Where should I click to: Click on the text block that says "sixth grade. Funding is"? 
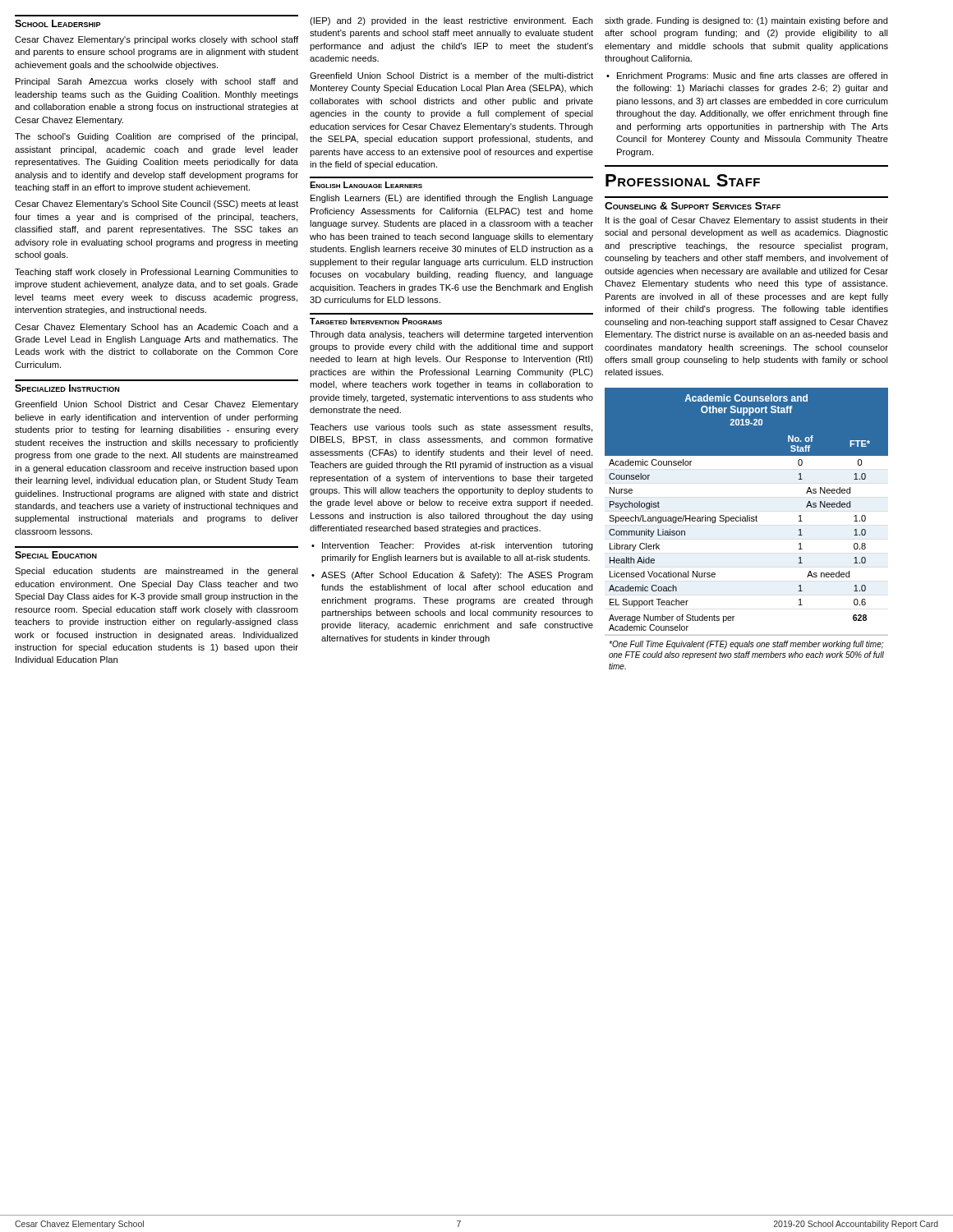[746, 40]
